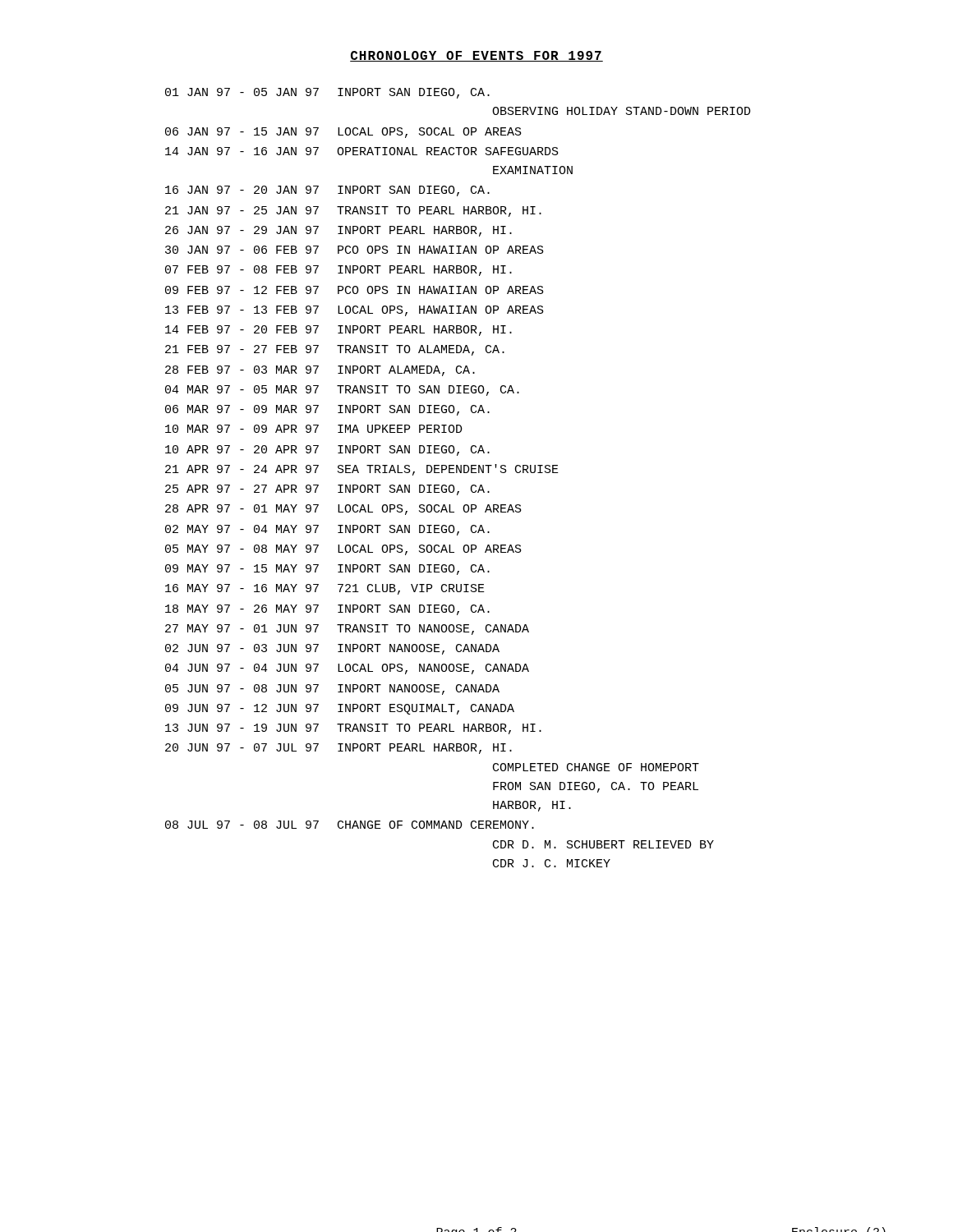
Task: Where is the passage that starts "08 JUL 97"?
Action: click(350, 825)
